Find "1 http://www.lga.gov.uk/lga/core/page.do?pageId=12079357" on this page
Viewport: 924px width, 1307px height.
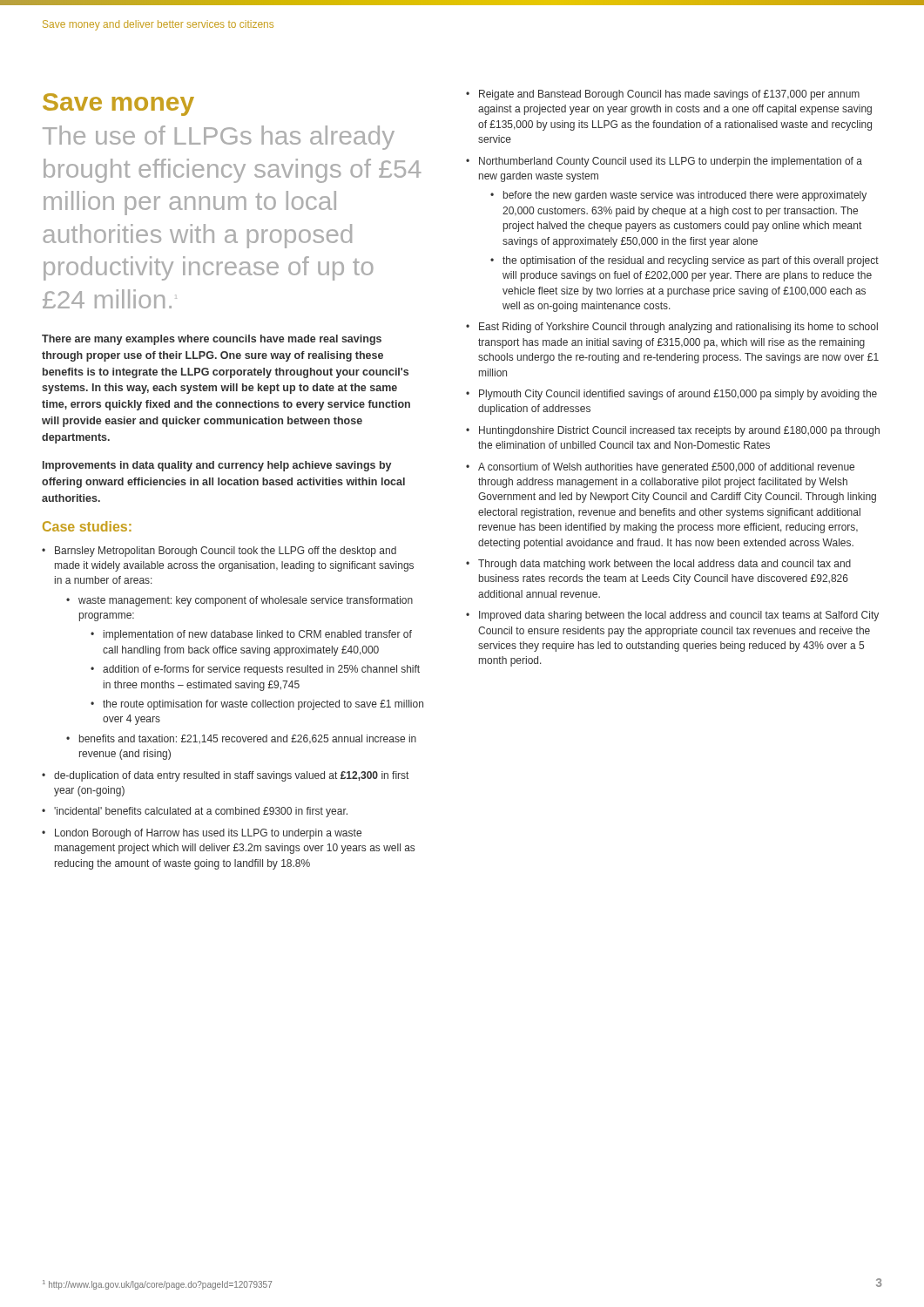pos(157,1284)
